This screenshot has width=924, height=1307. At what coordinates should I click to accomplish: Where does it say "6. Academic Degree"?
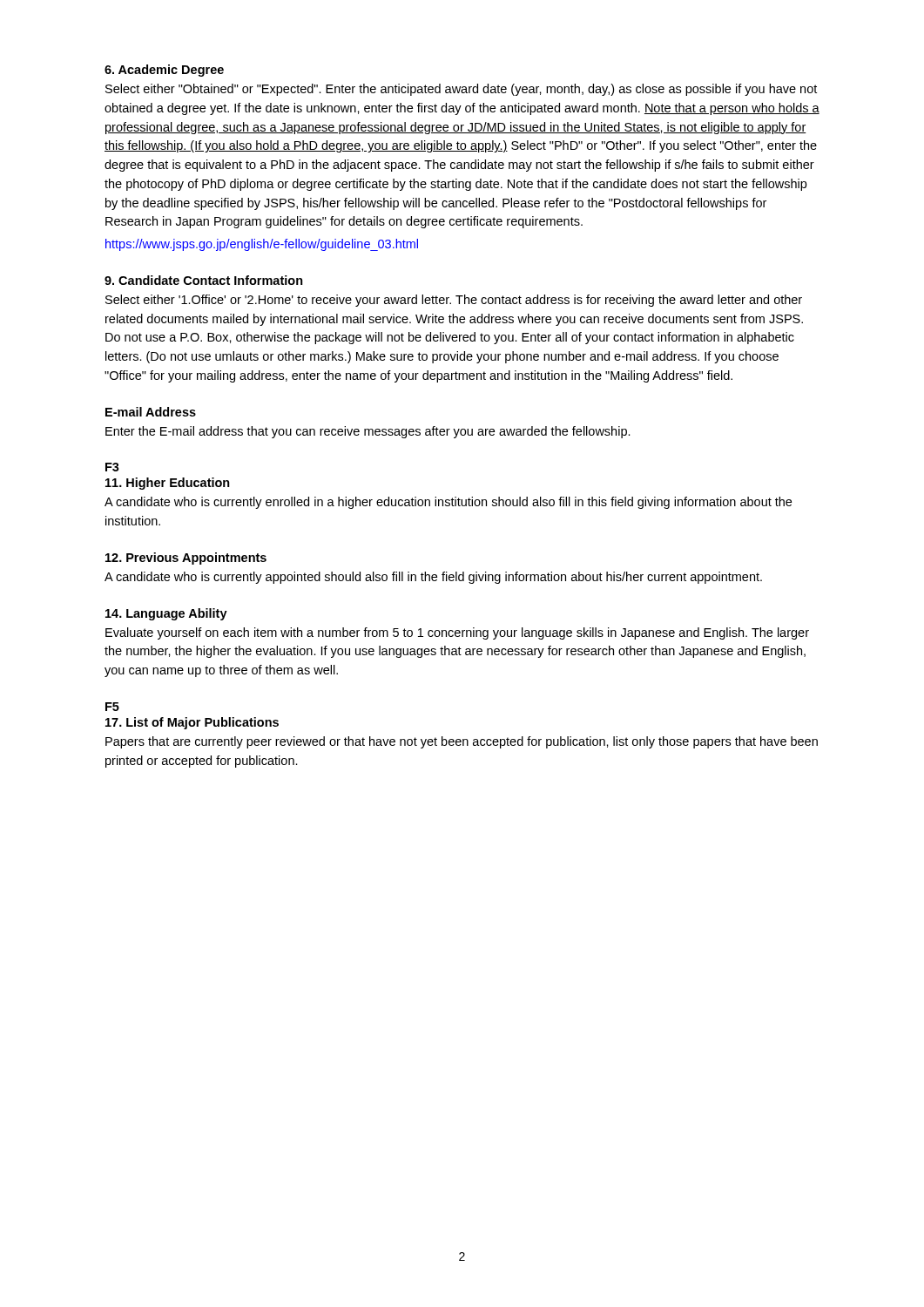[x=164, y=70]
